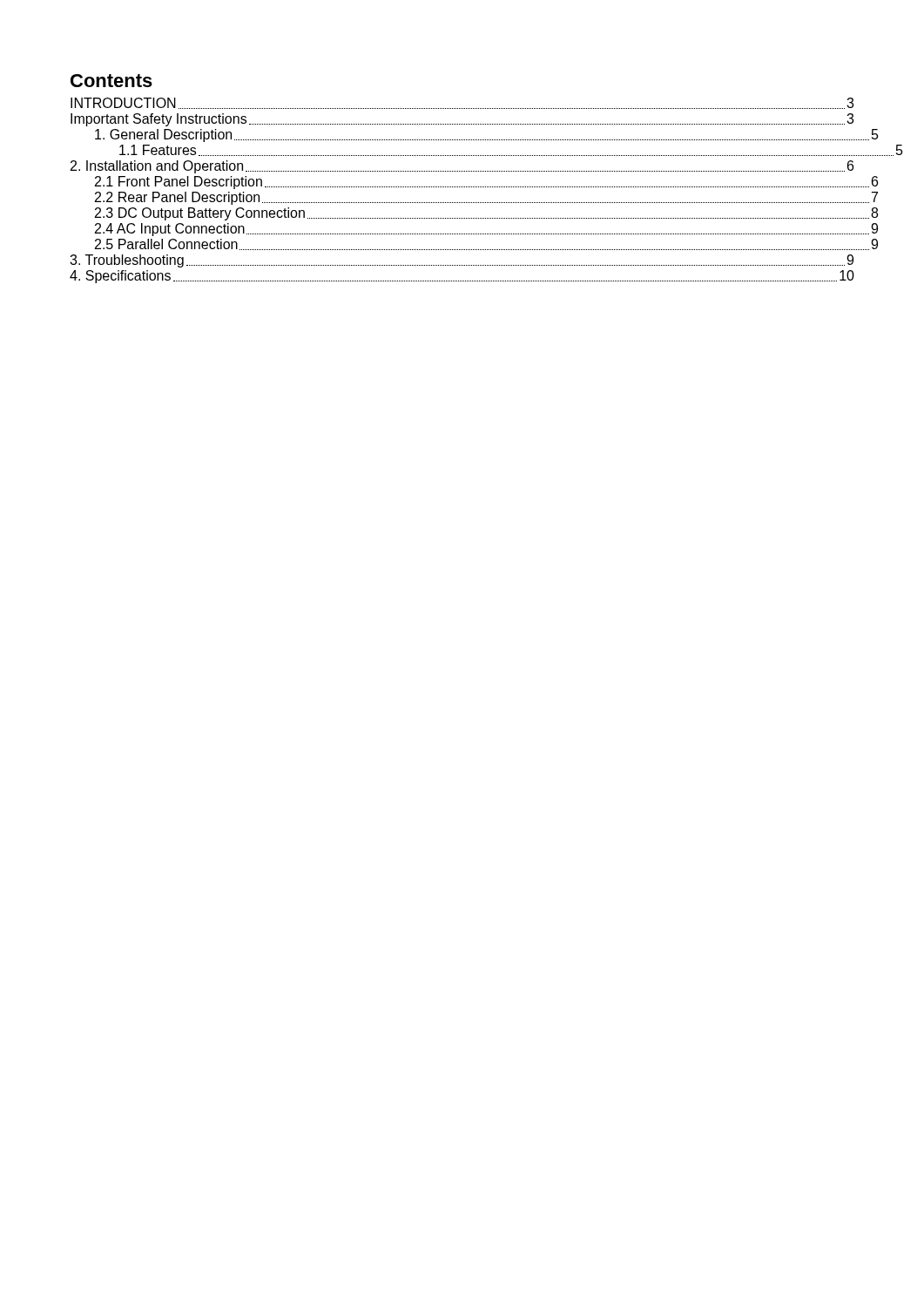The height and width of the screenshot is (1307, 924).
Task: Select the list item containing "Important Safety Instructions 3"
Action: 462,119
